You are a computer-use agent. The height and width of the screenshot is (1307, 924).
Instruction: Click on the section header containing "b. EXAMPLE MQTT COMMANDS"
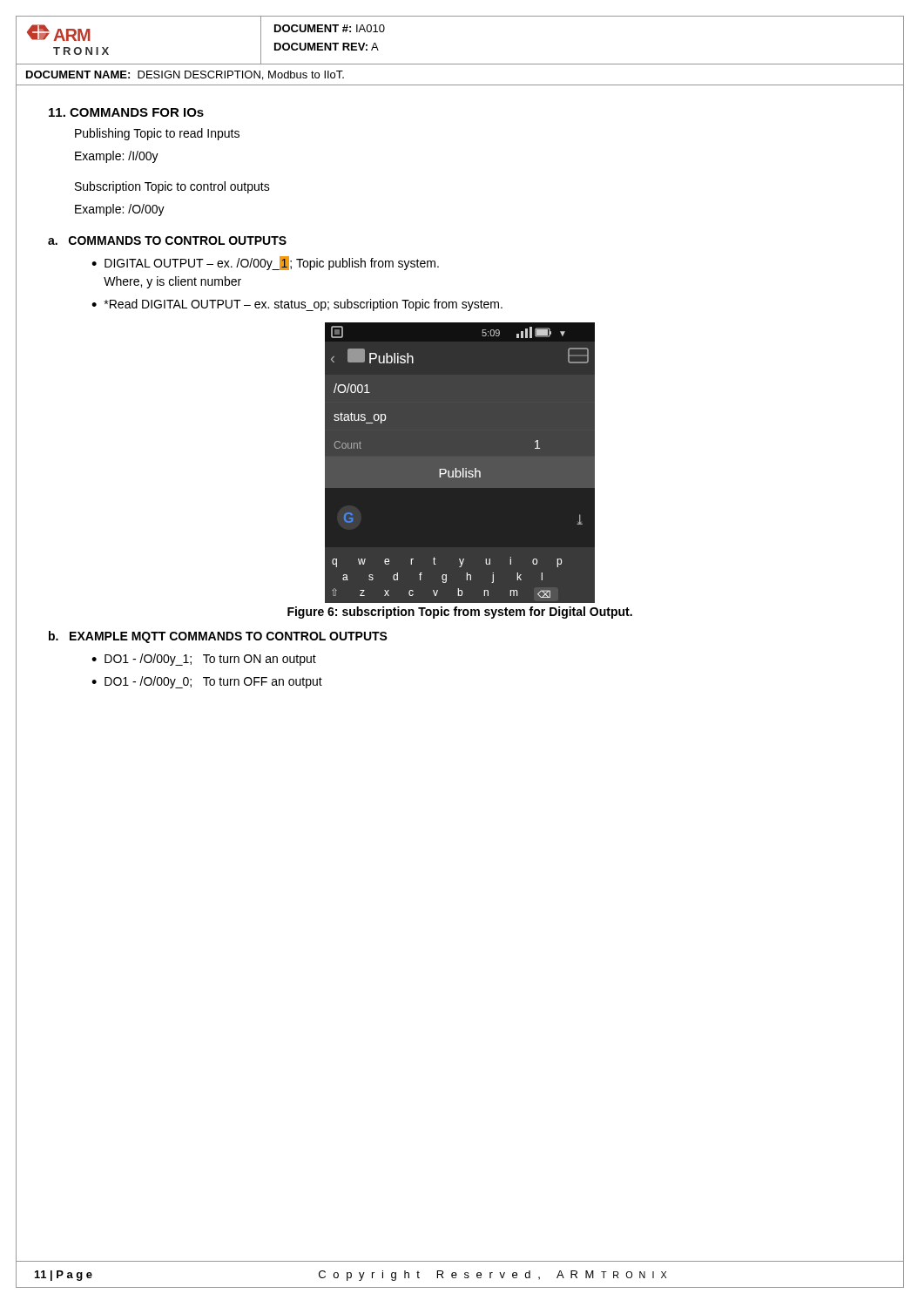[218, 636]
